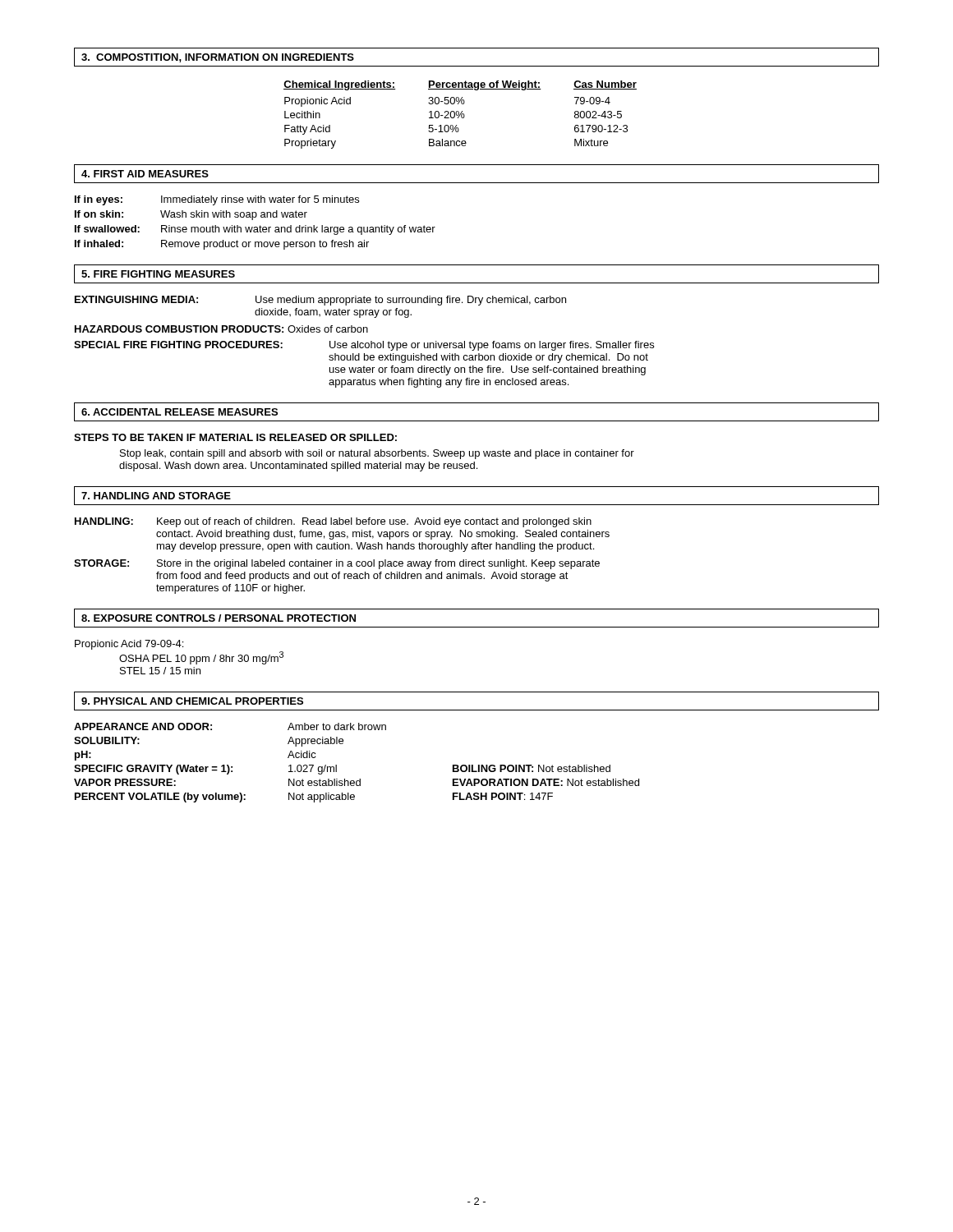Click on the text block that reads "EXTINGUISHING MEDIA: Use medium appropriate"

[x=320, y=306]
